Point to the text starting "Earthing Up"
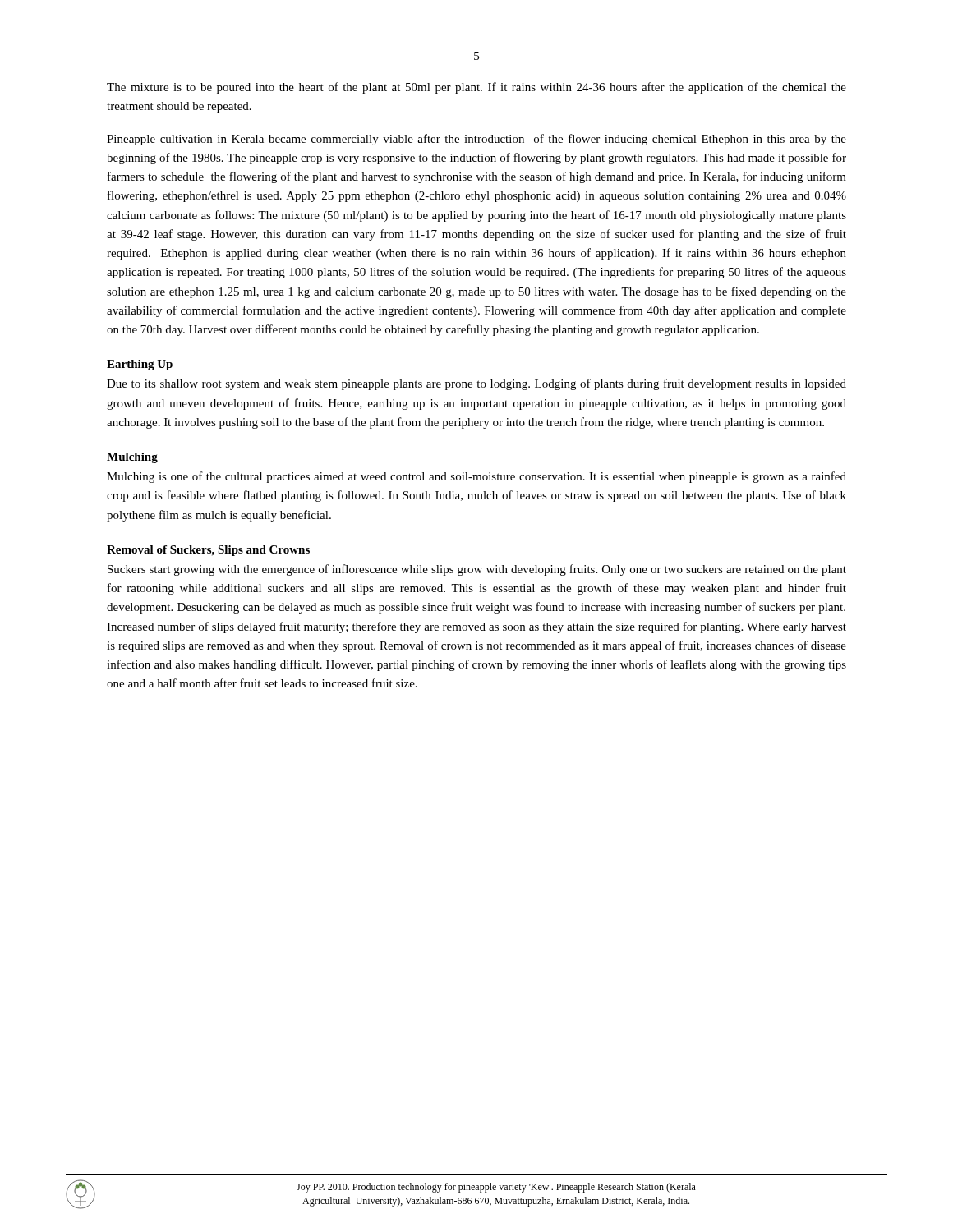 coord(140,364)
